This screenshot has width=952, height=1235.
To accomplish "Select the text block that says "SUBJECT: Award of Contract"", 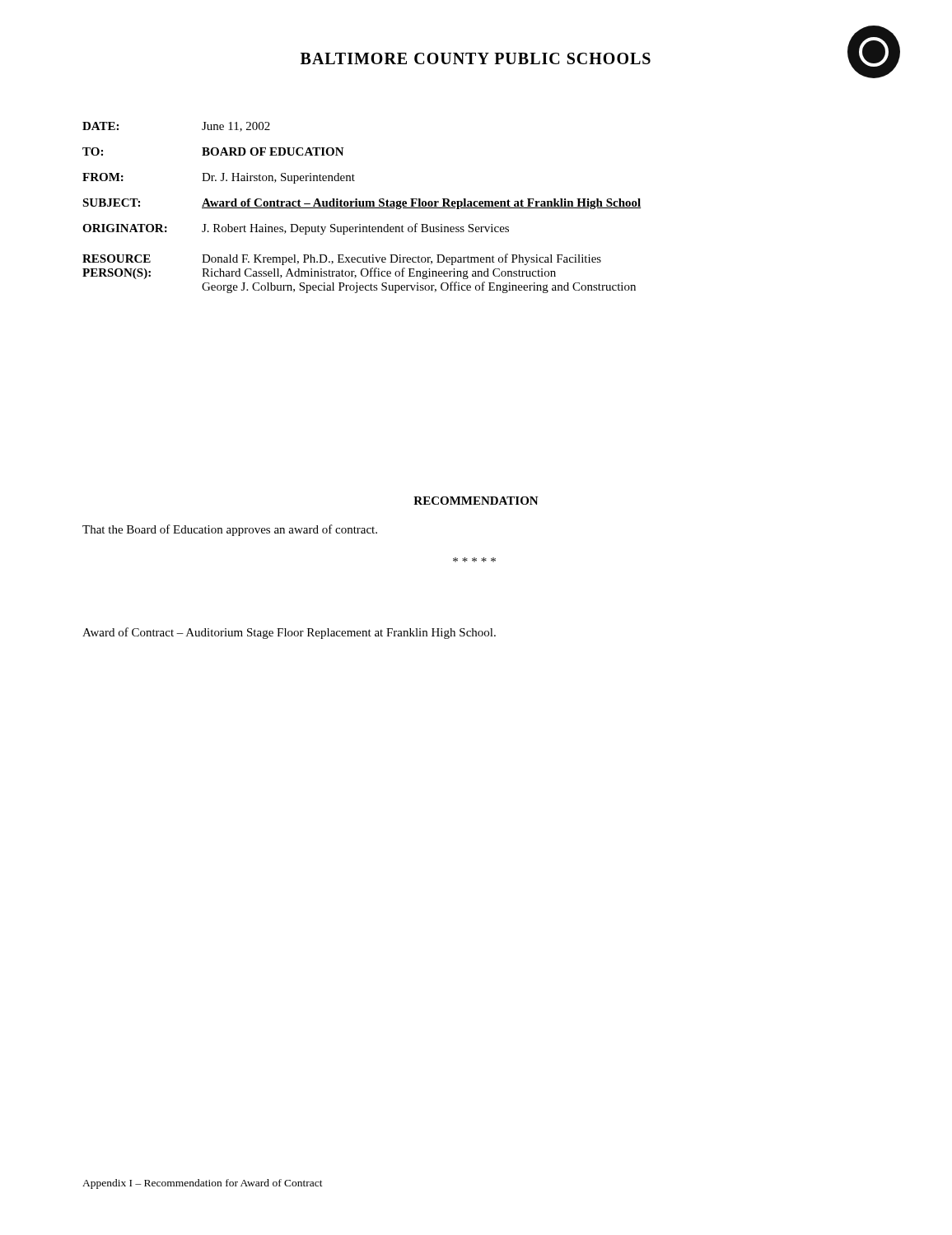I will tap(476, 203).
